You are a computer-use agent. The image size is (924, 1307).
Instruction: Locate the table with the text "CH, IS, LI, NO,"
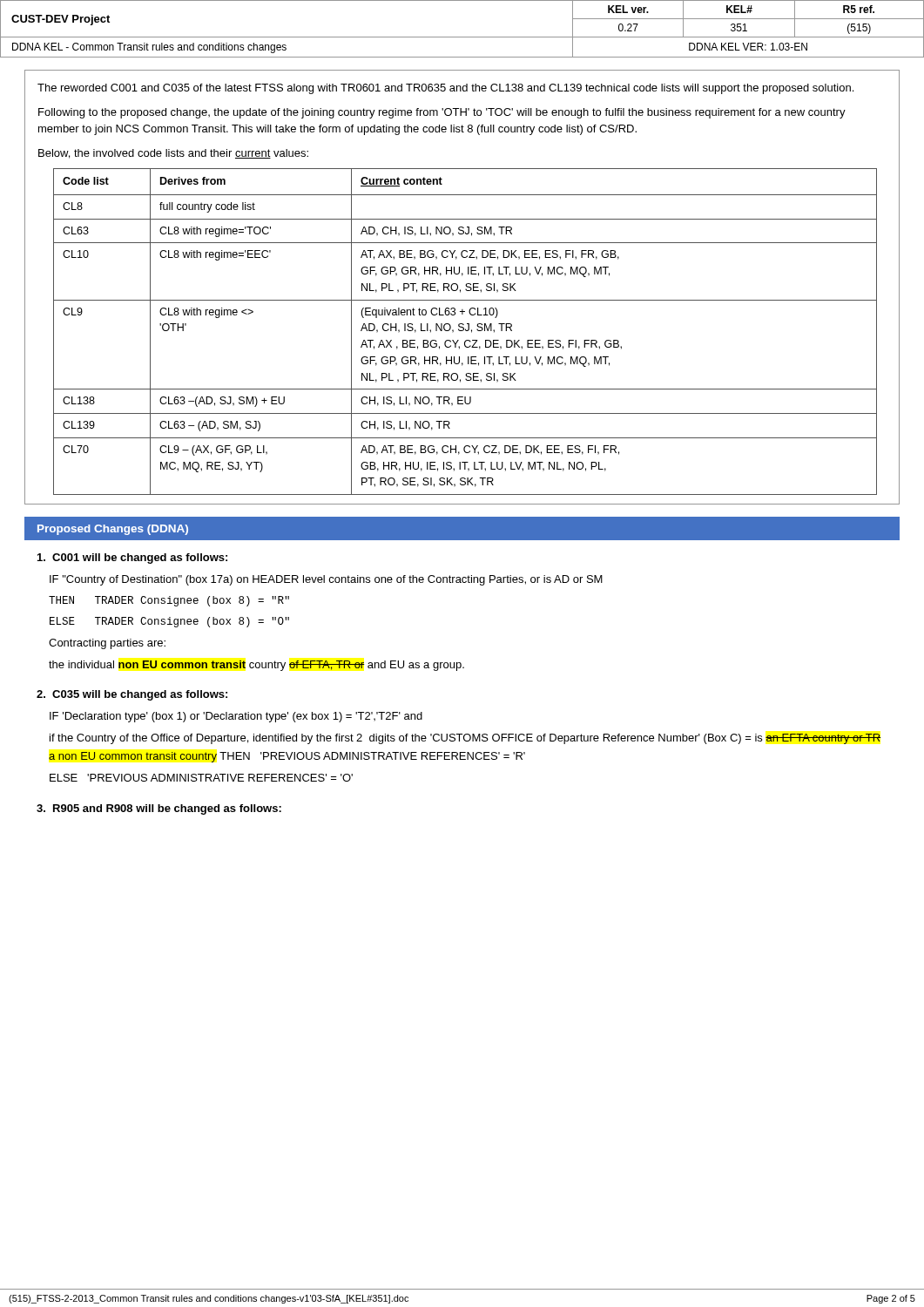tap(462, 332)
